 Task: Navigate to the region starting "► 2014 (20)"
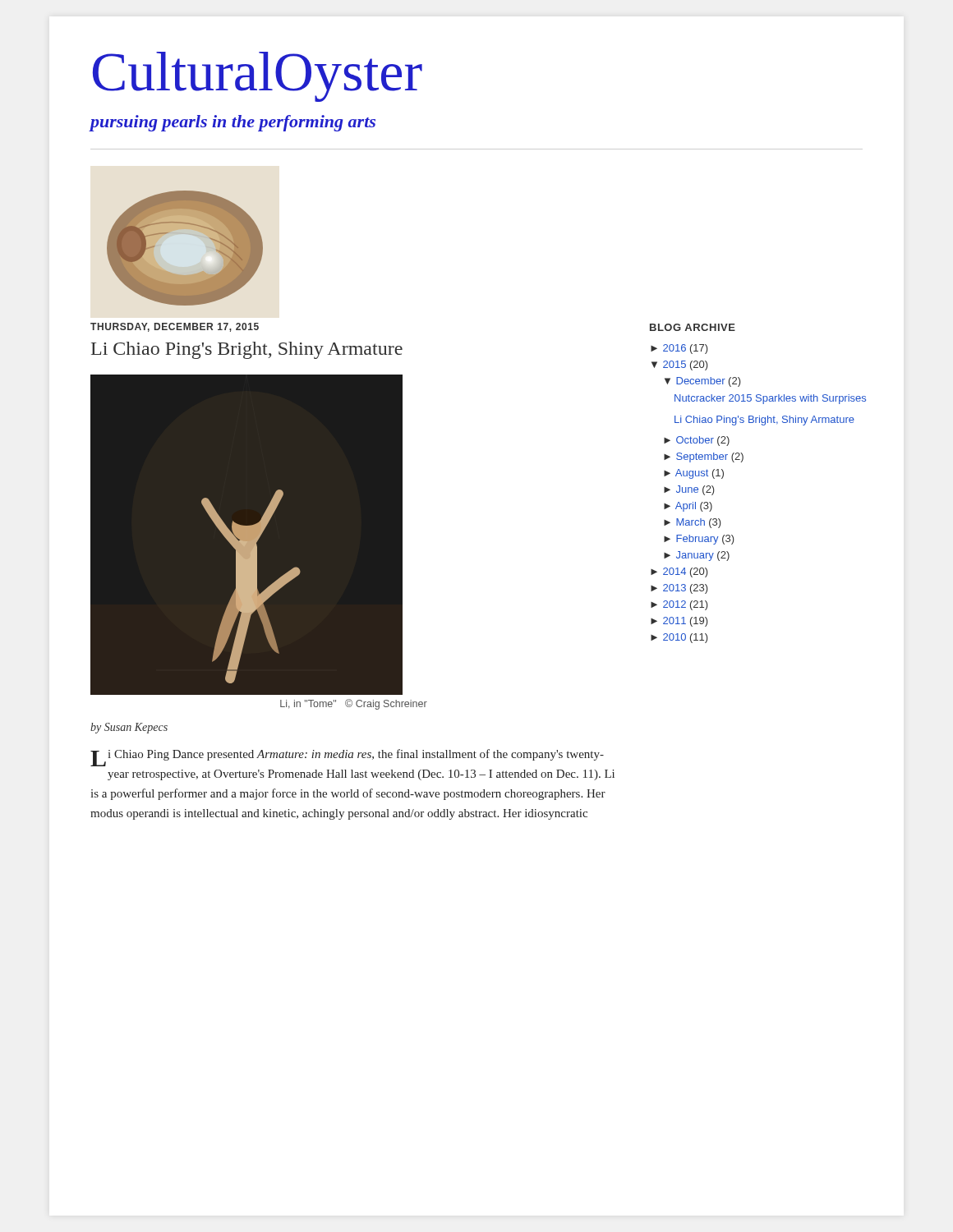679,571
